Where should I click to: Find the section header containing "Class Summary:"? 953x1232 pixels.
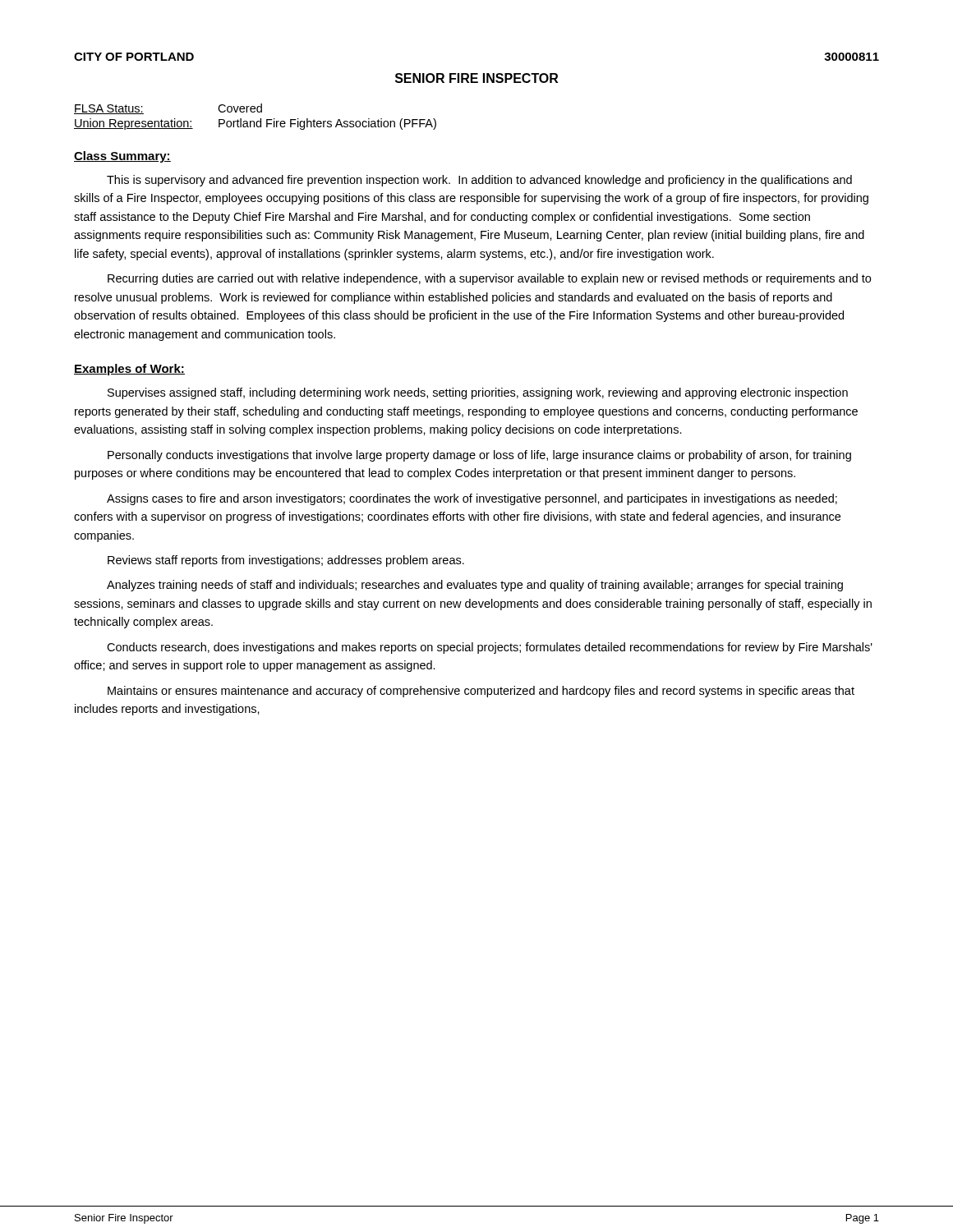point(122,156)
